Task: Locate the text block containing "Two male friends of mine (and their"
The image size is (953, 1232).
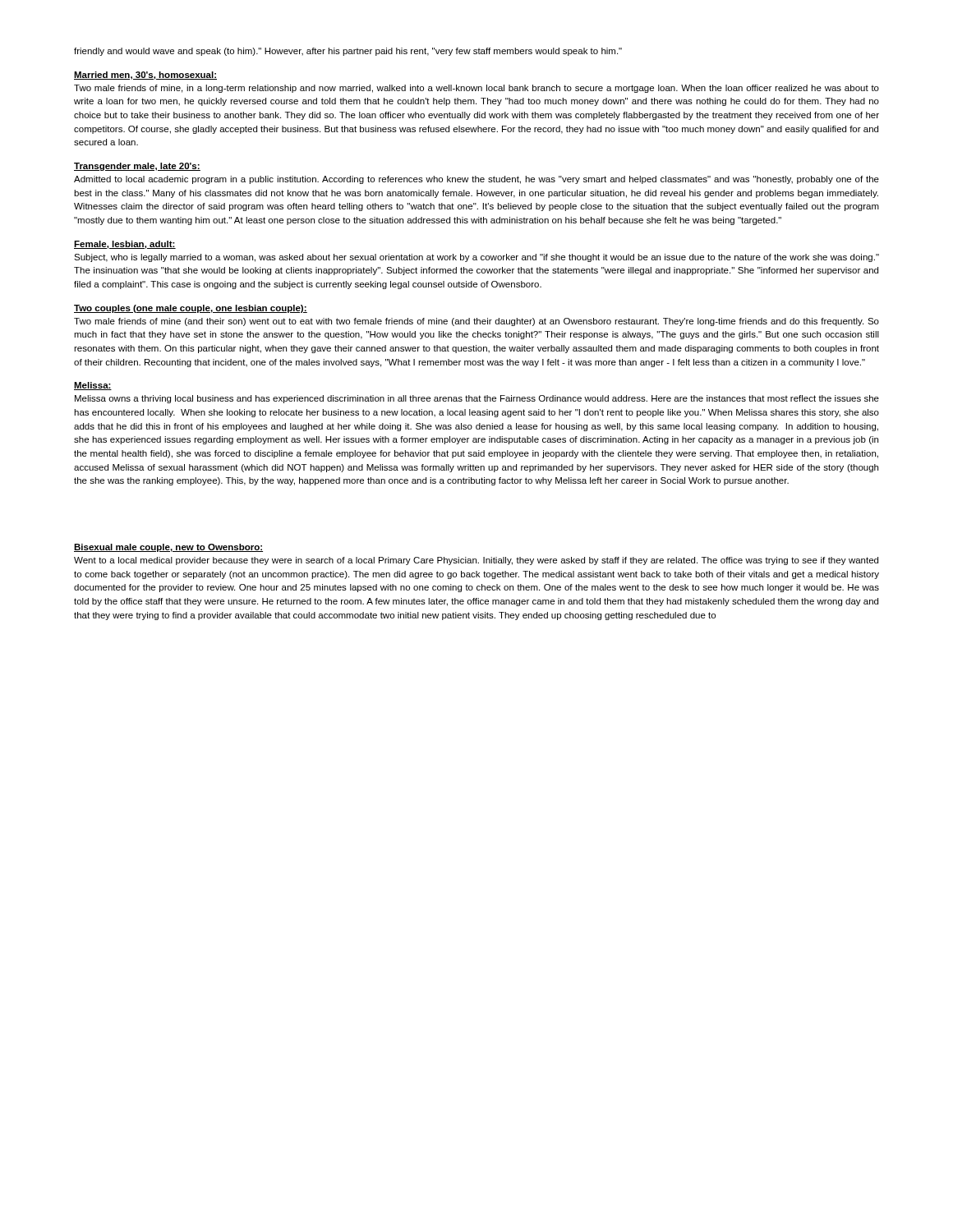Action: point(476,341)
